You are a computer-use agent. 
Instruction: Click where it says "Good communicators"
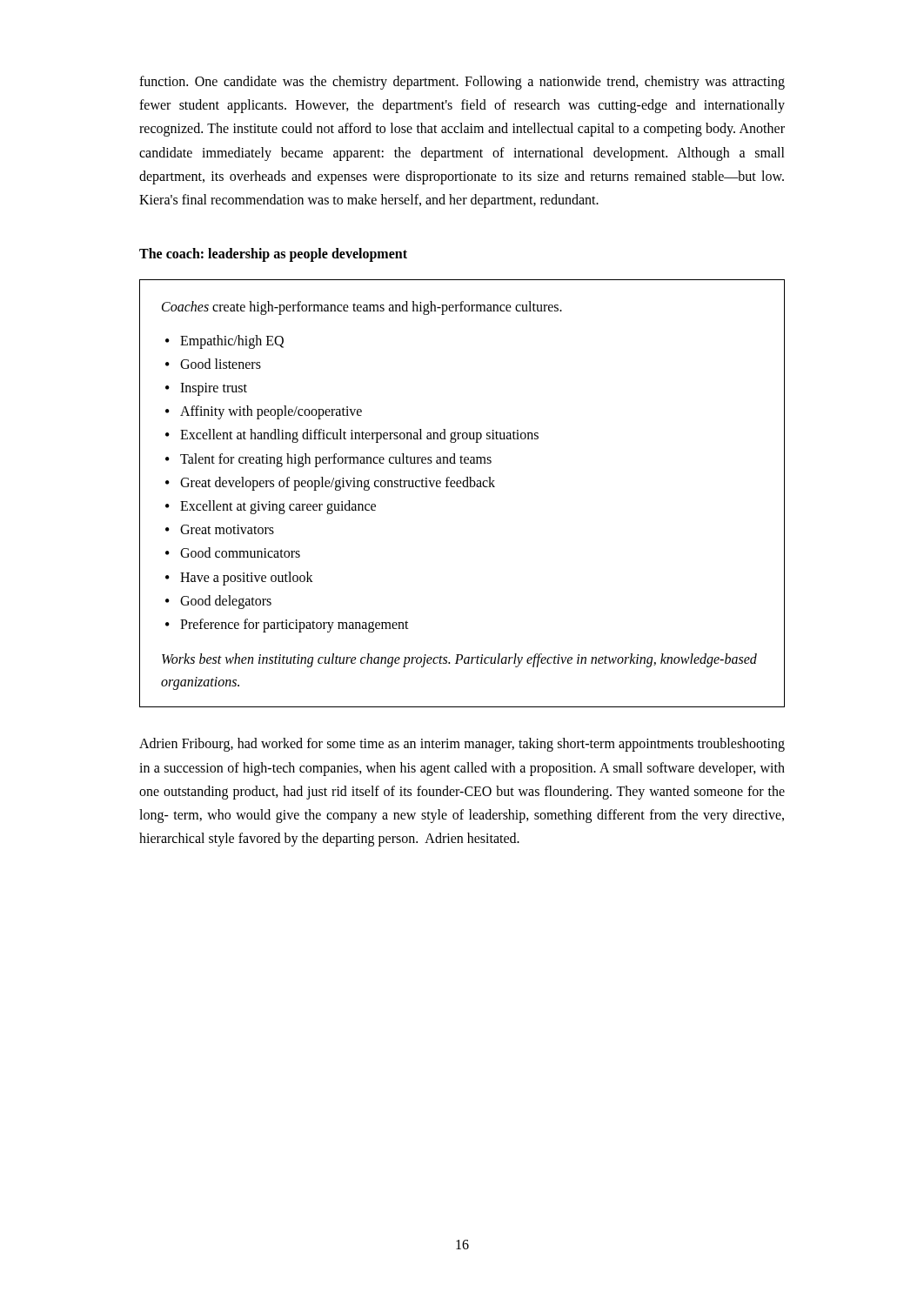tap(240, 553)
